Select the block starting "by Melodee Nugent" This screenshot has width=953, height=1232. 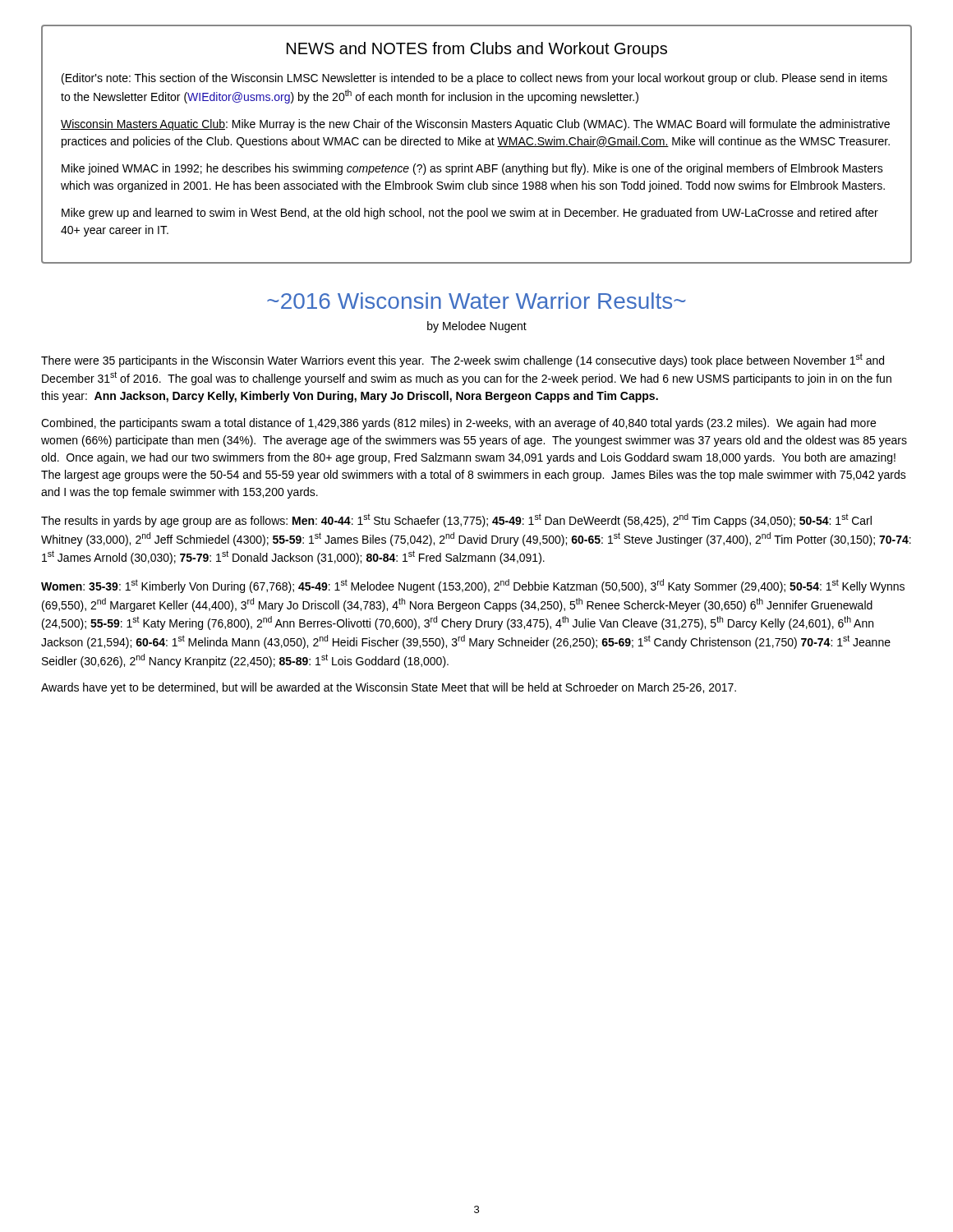pyautogui.click(x=476, y=326)
